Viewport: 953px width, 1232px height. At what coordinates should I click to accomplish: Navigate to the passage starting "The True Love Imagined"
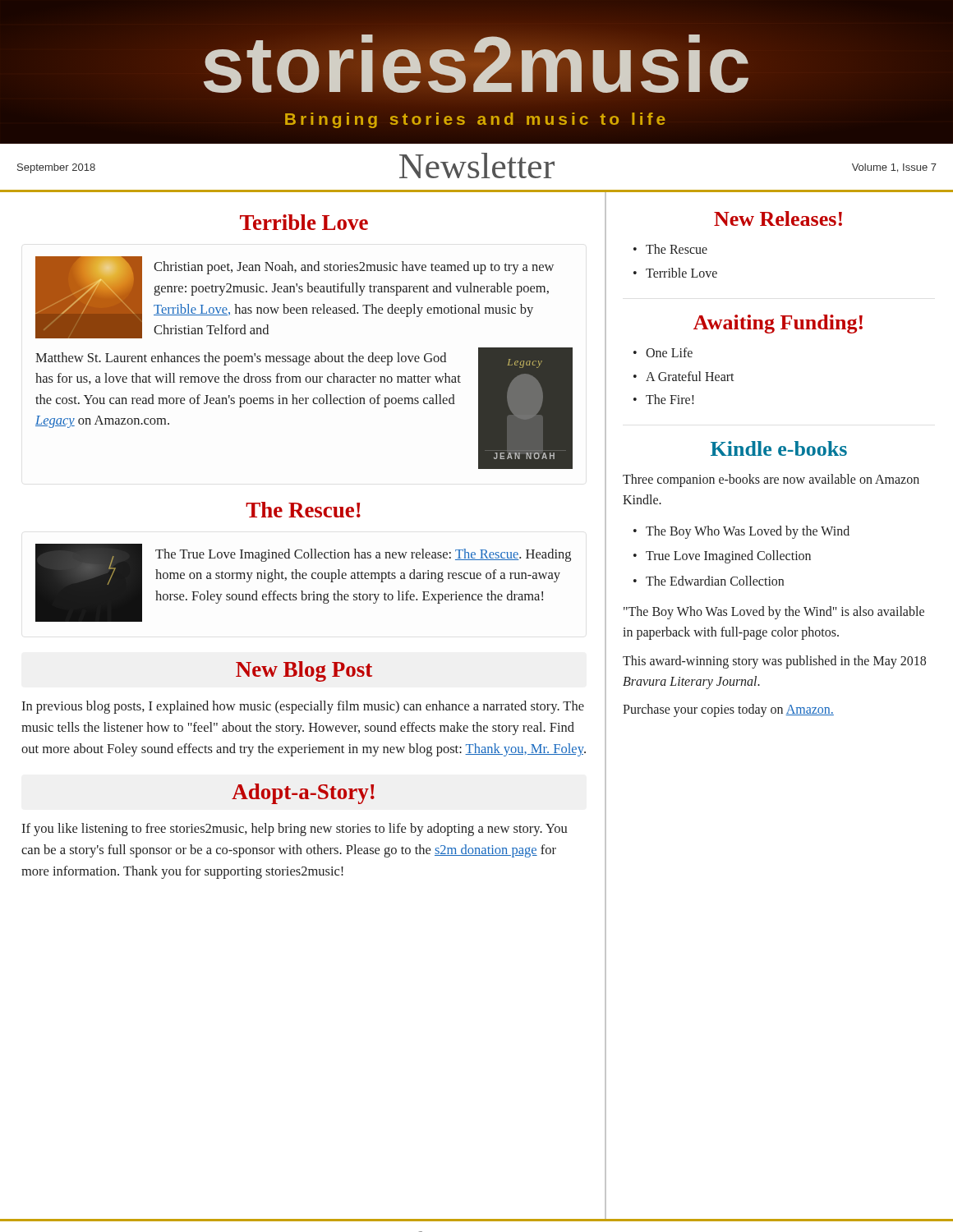(x=363, y=575)
